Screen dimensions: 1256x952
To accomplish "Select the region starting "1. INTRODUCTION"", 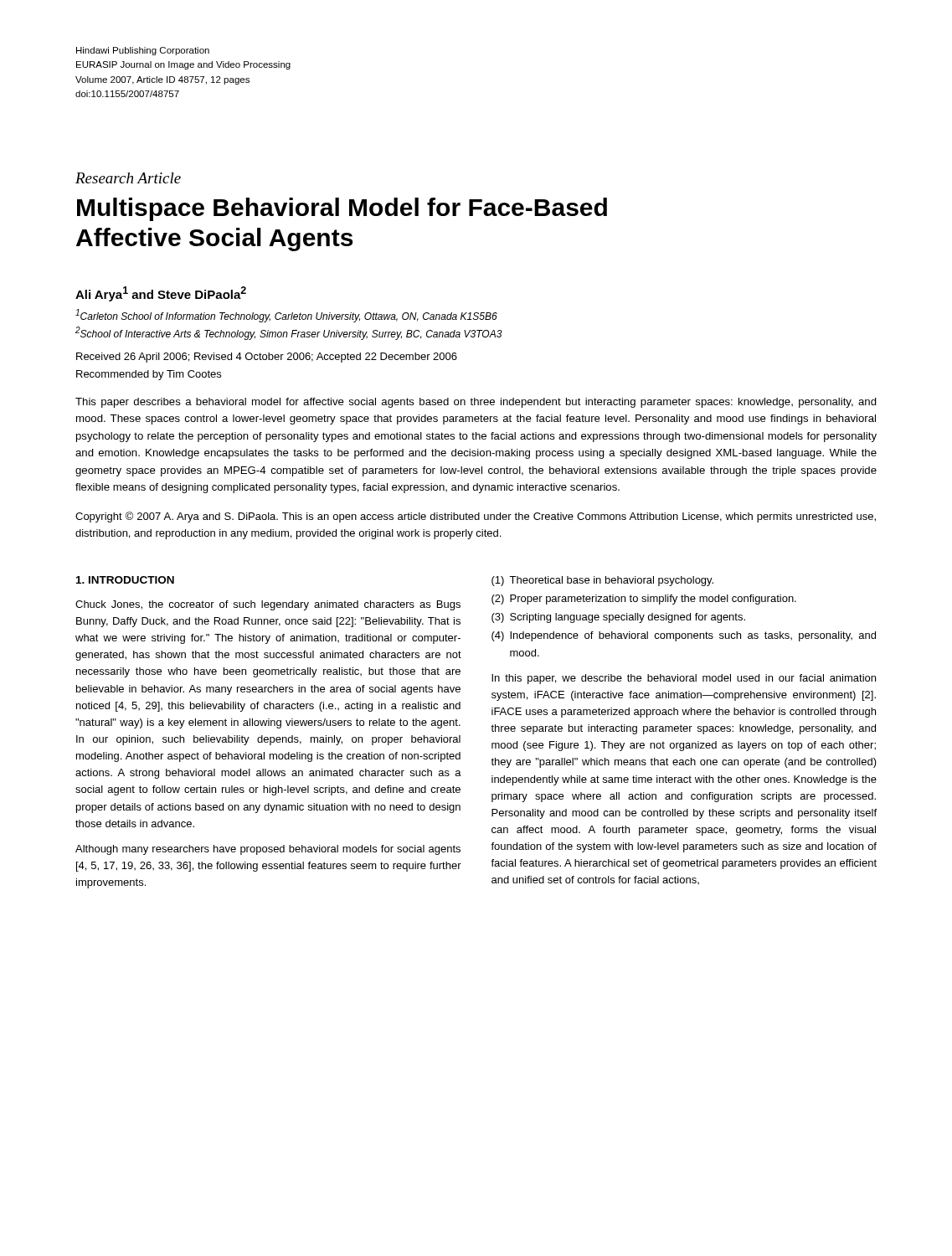I will coord(125,580).
